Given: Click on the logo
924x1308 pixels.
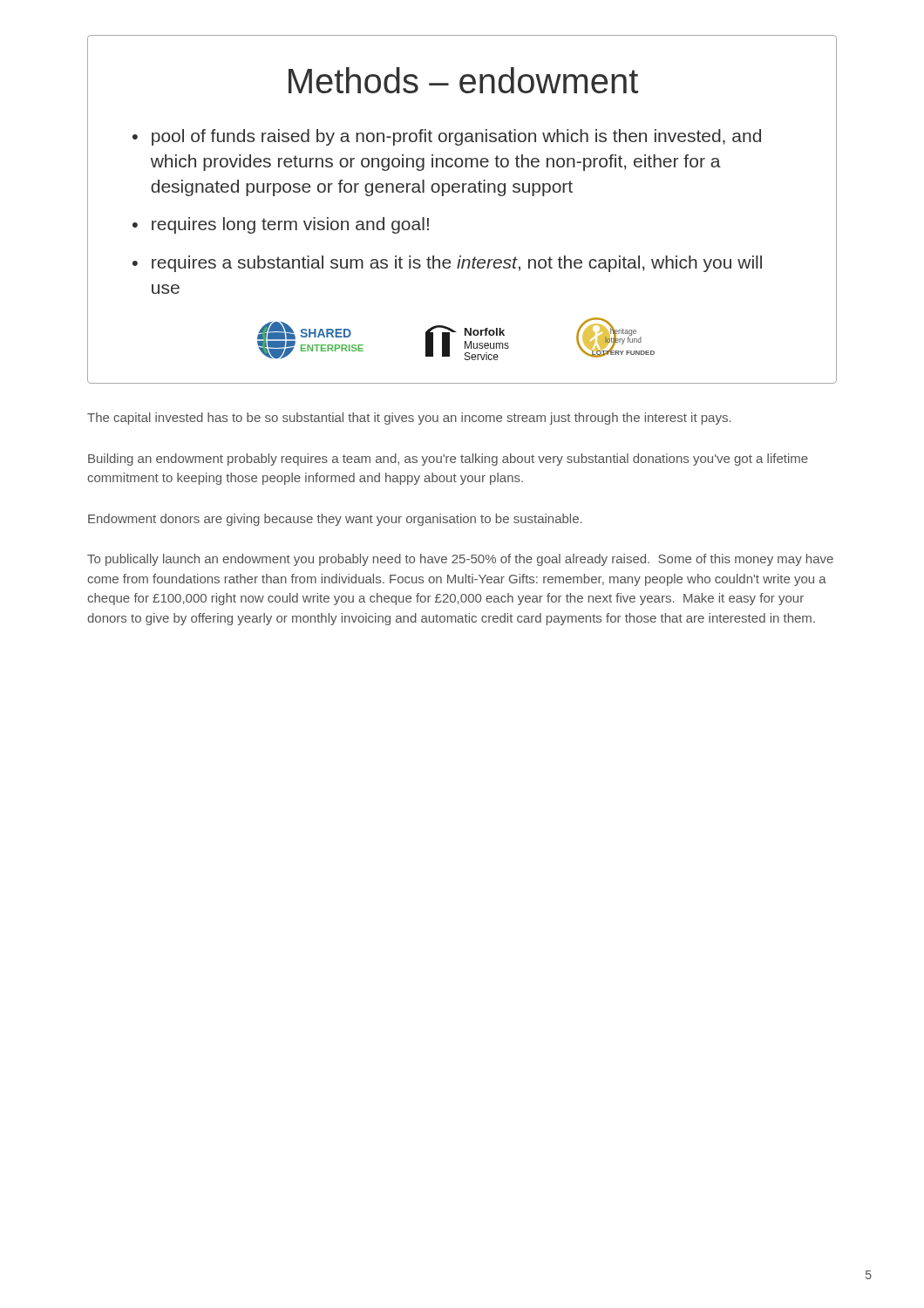Looking at the screenshot, I should click(x=462, y=340).
